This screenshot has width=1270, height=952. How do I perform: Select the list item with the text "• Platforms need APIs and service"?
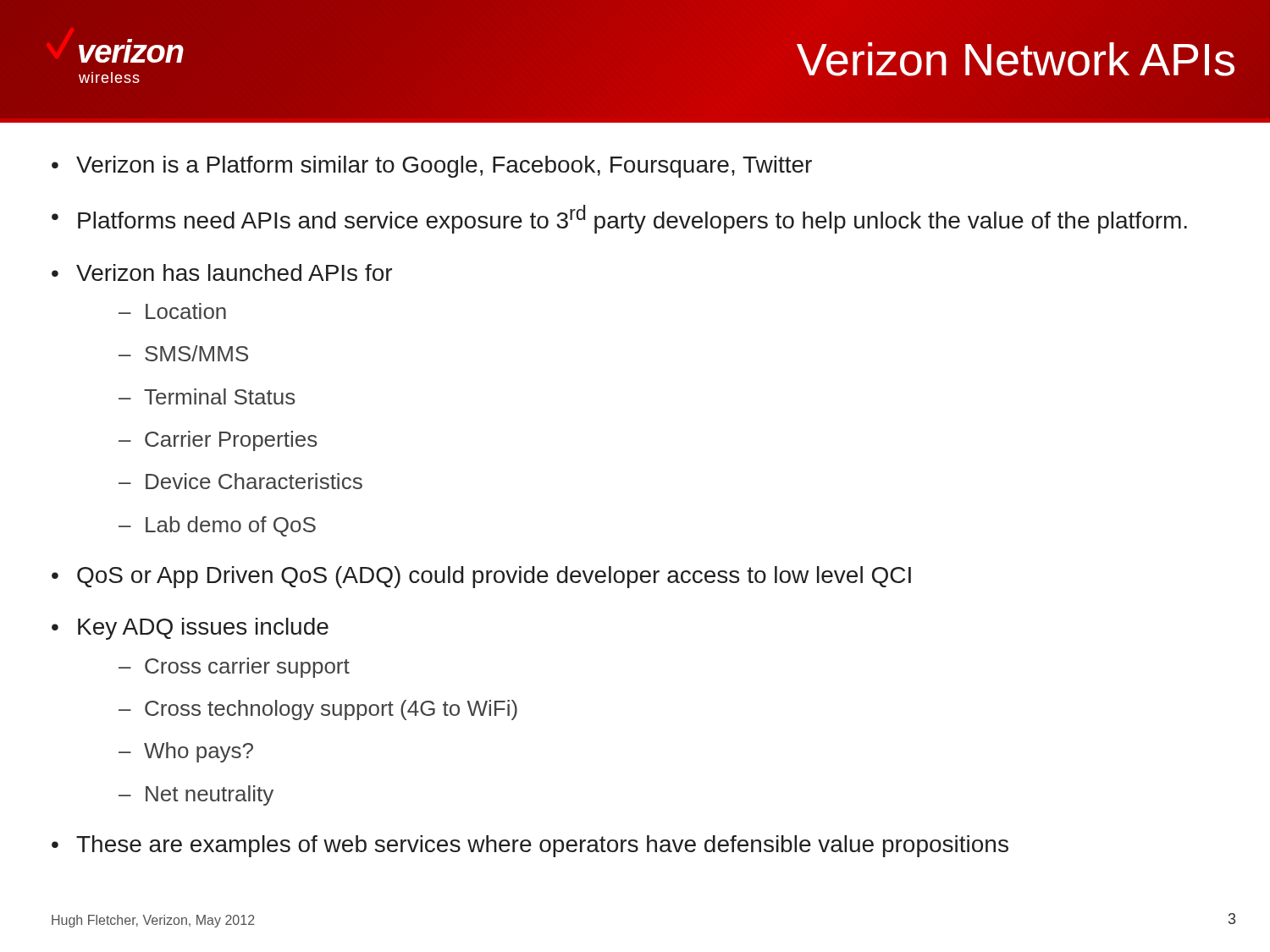(635, 219)
